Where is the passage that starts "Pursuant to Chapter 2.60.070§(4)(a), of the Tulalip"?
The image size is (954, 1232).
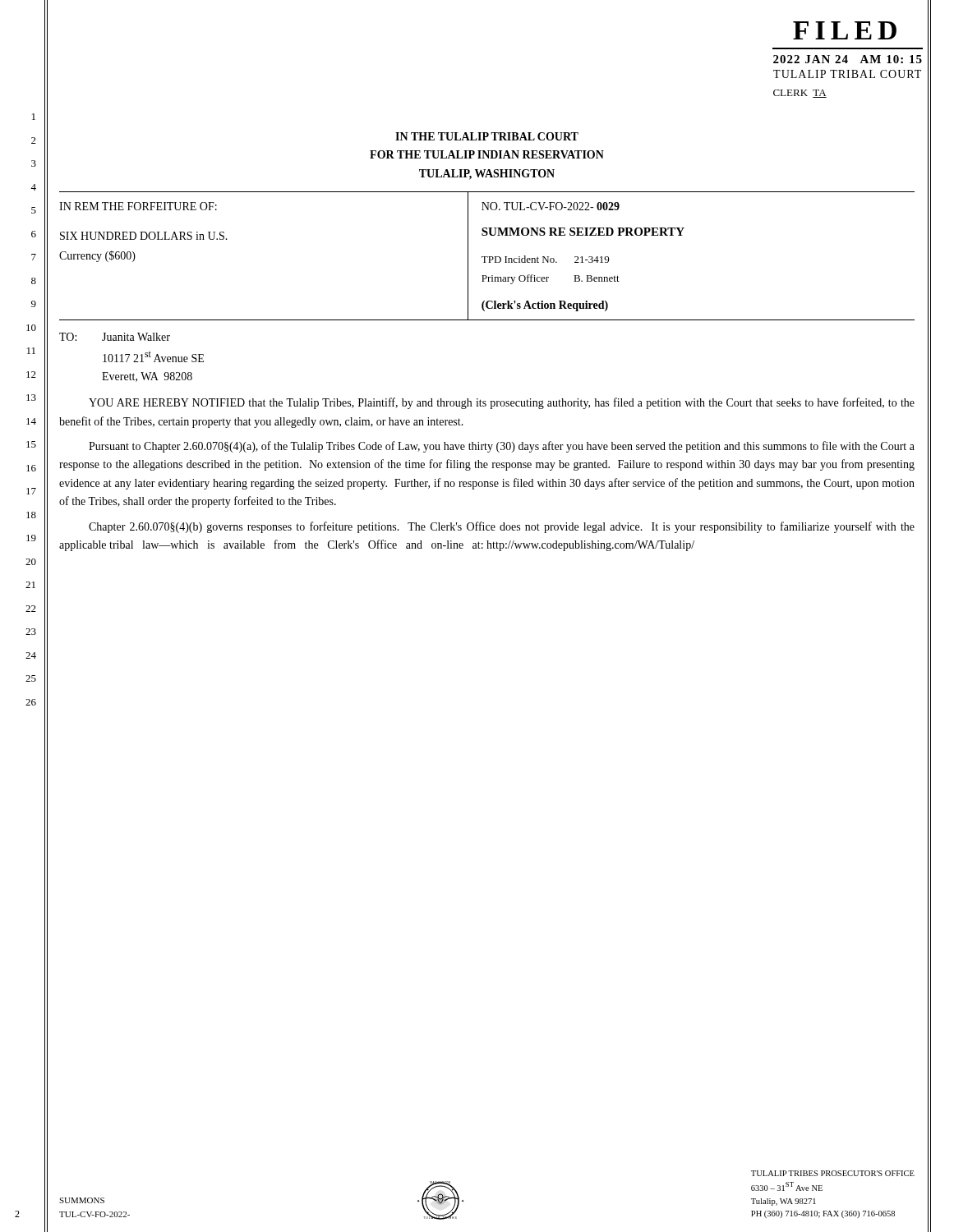pyautogui.click(x=487, y=474)
